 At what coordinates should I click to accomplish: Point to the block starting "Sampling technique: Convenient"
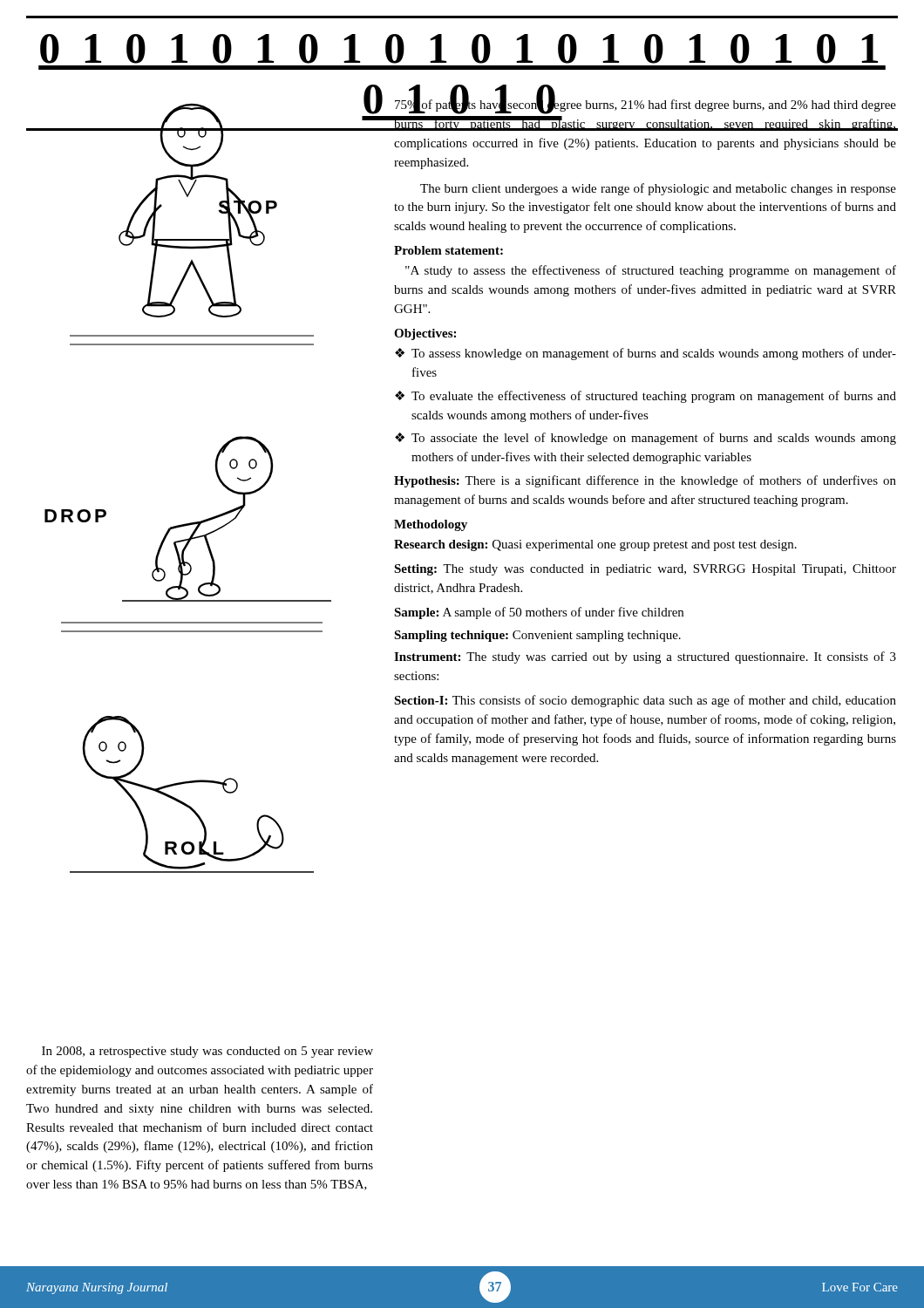(538, 634)
